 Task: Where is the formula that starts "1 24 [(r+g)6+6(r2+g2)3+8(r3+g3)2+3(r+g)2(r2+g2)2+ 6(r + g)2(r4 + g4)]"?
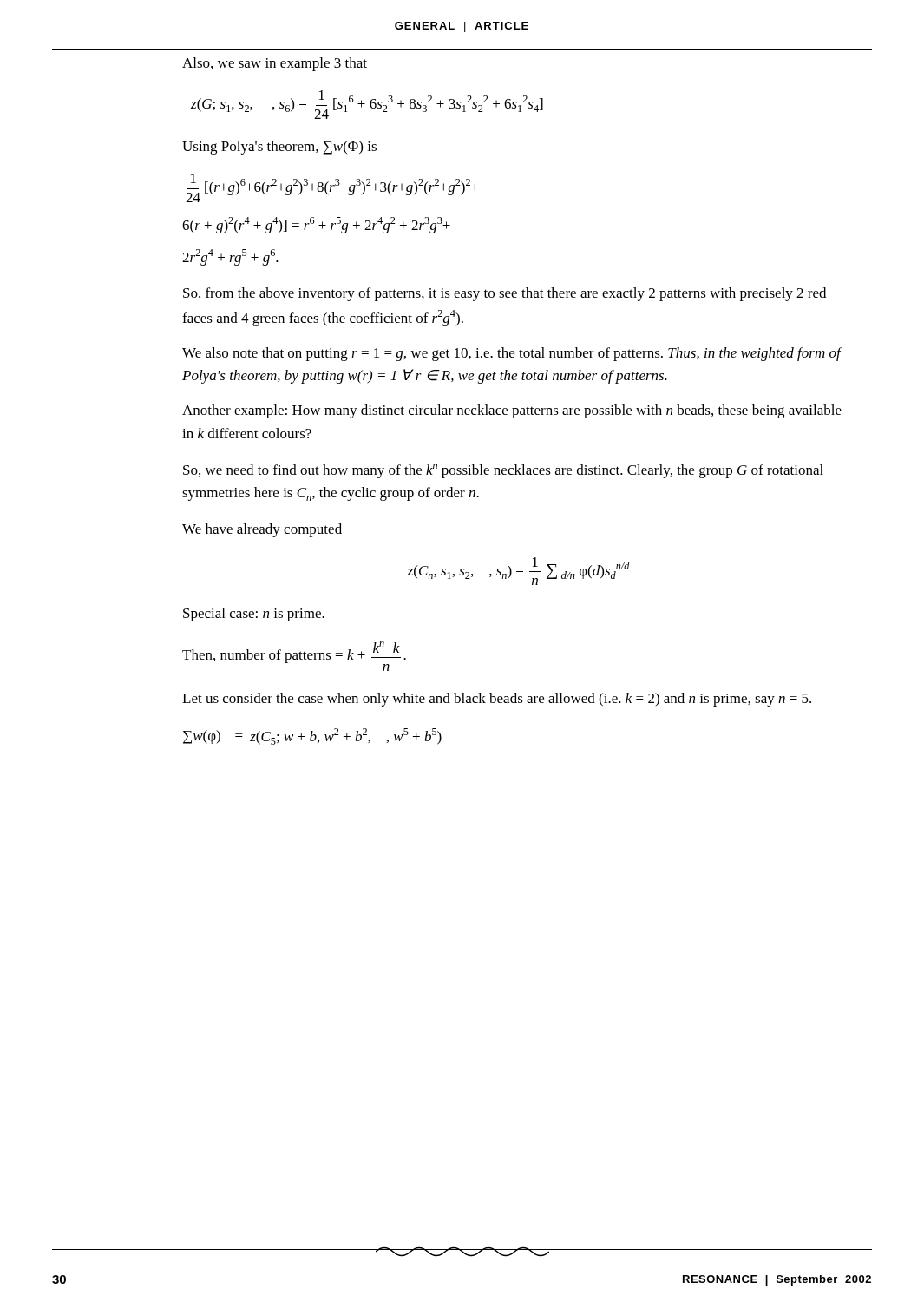tap(332, 188)
